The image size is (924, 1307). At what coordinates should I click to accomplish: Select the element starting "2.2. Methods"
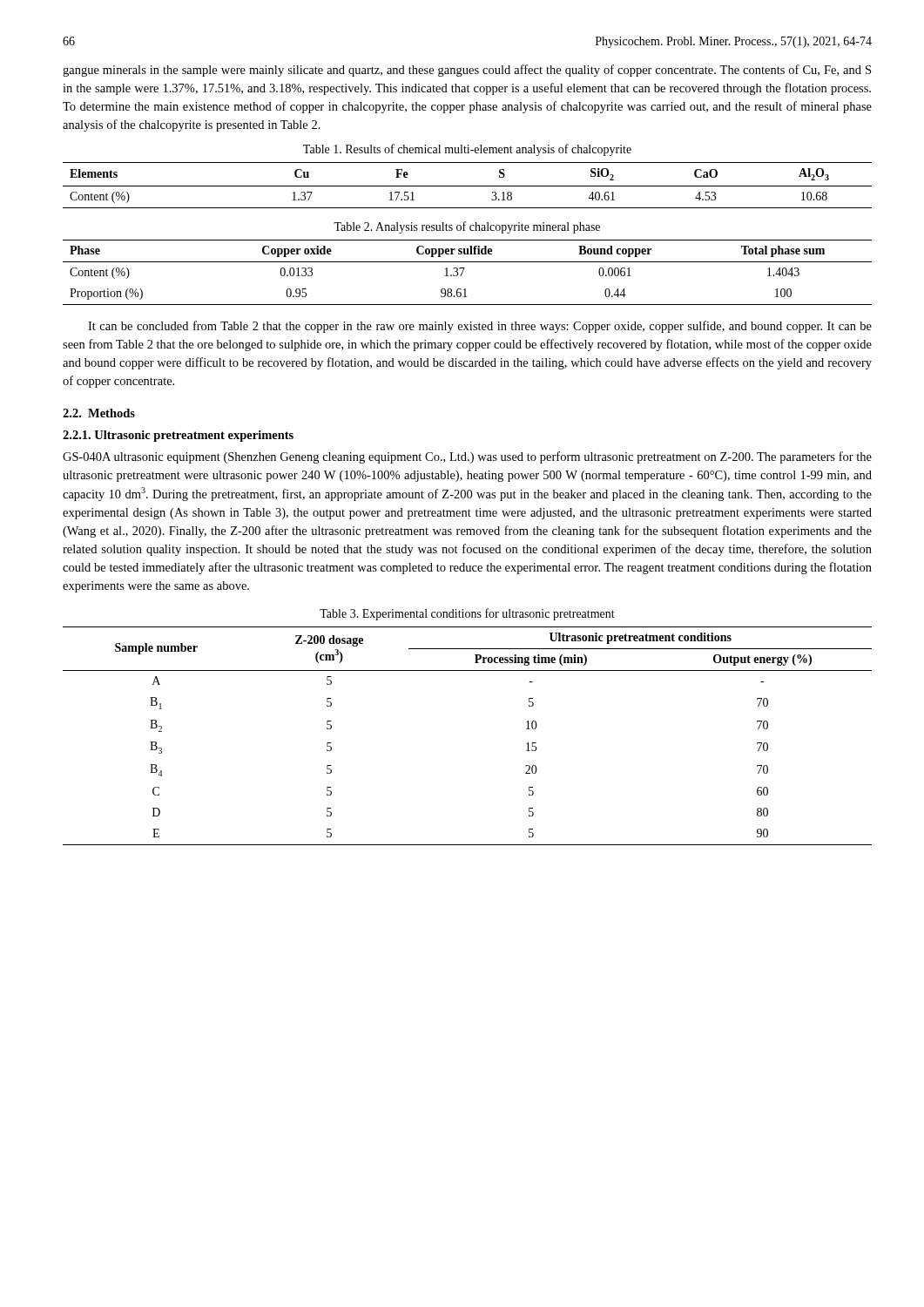(x=99, y=413)
